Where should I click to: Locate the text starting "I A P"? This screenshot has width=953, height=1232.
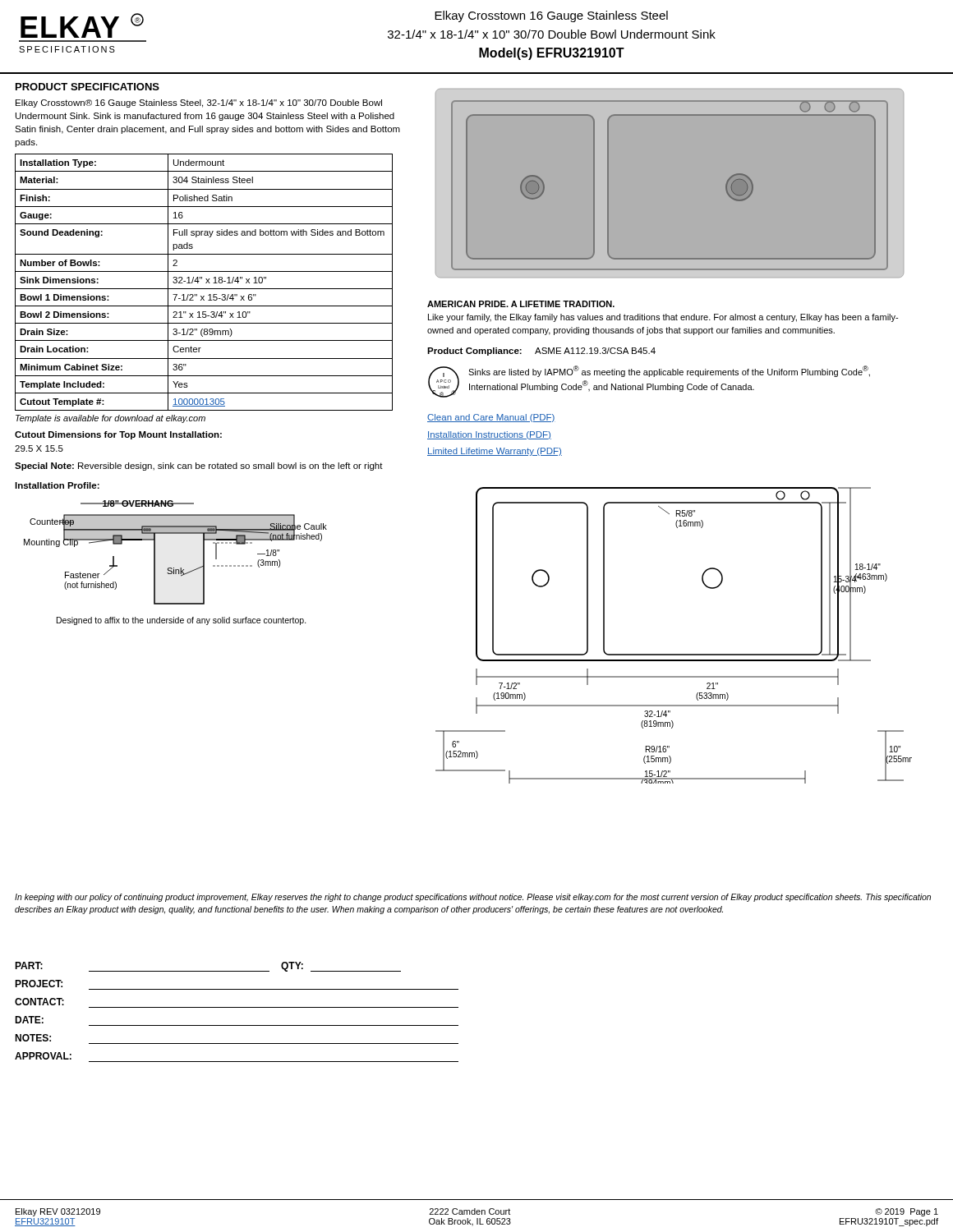670,382
